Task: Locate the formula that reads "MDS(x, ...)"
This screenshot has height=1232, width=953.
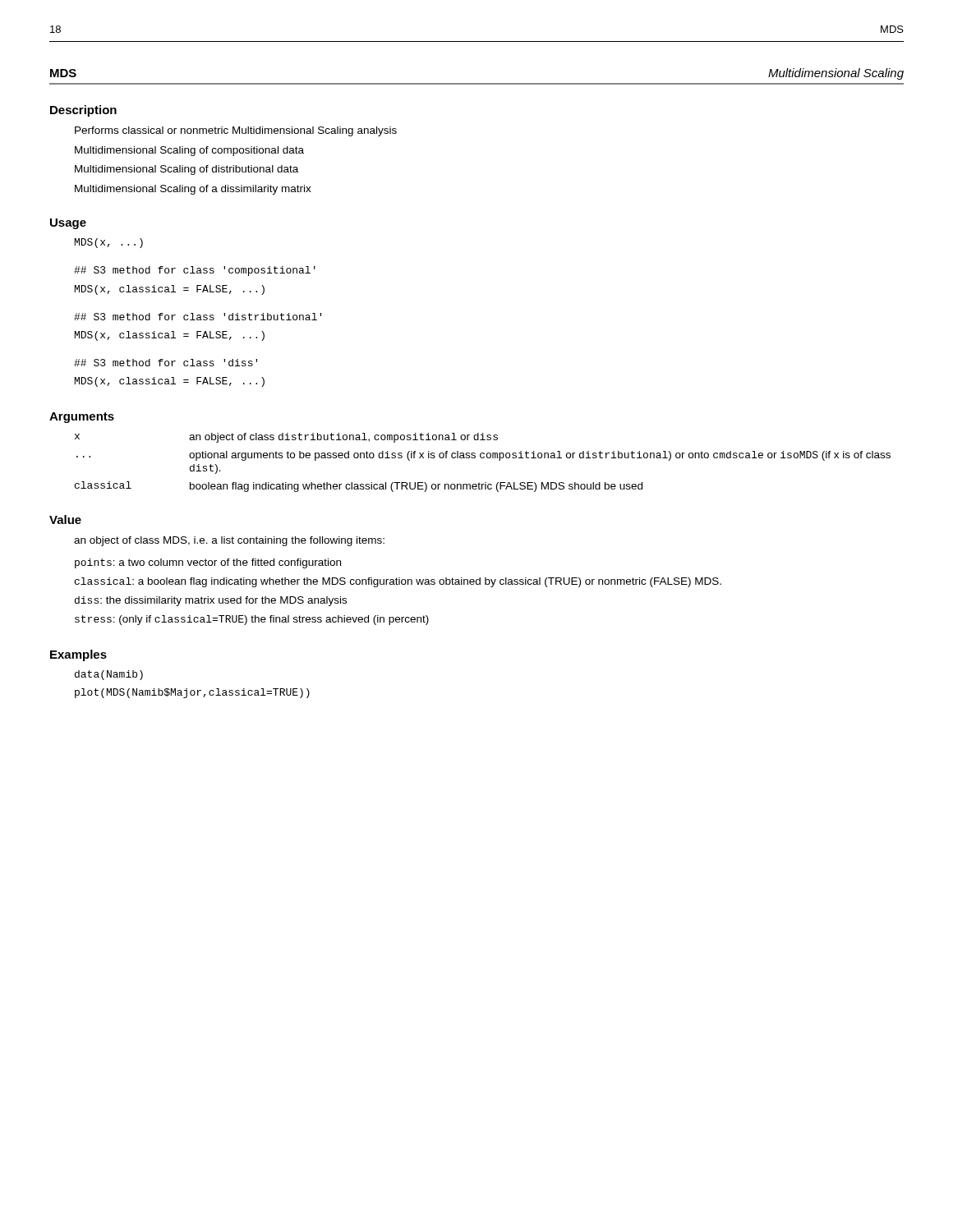Action: pos(109,243)
